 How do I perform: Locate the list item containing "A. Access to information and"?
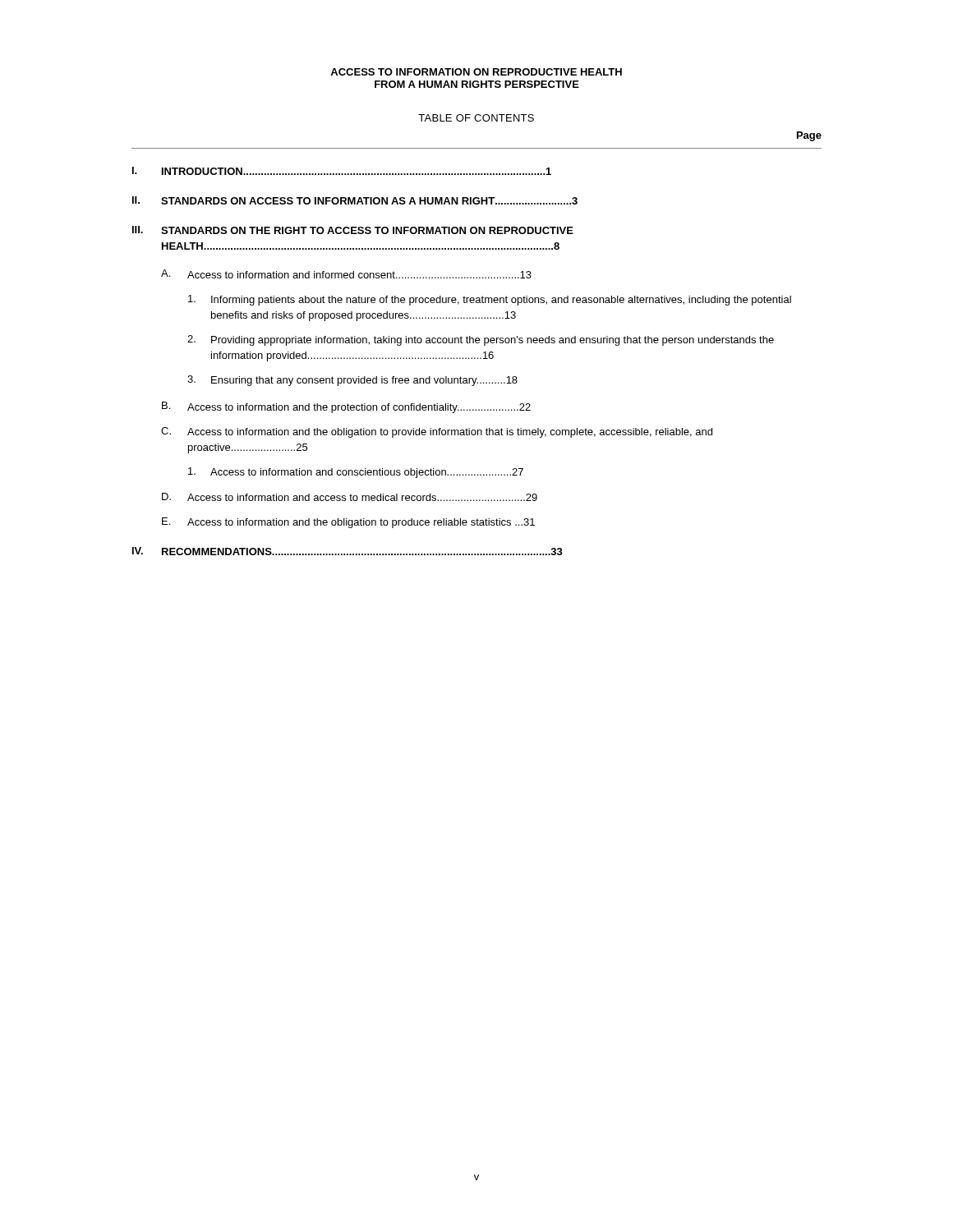[x=476, y=273]
